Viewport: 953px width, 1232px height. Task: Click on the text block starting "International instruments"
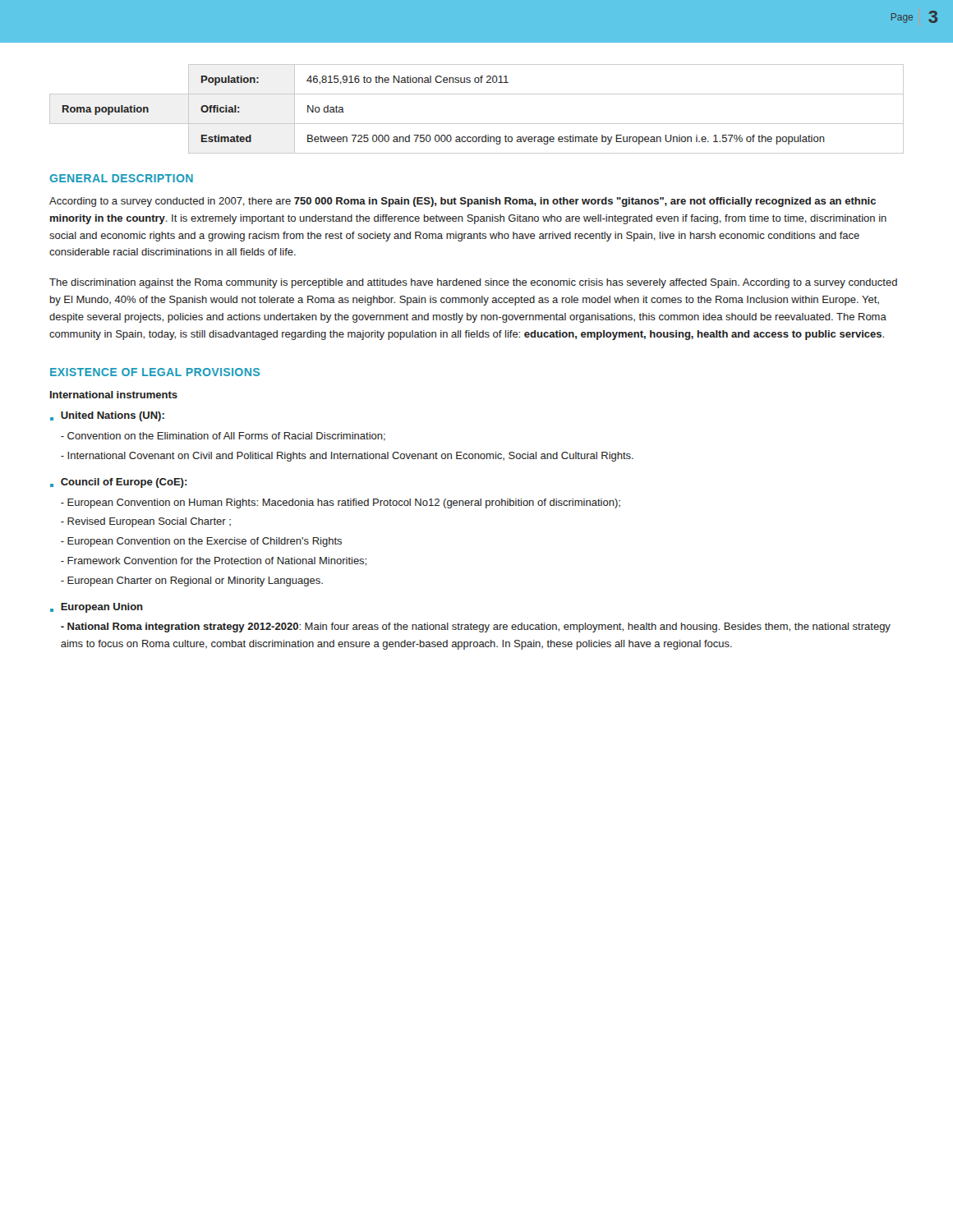point(113,395)
